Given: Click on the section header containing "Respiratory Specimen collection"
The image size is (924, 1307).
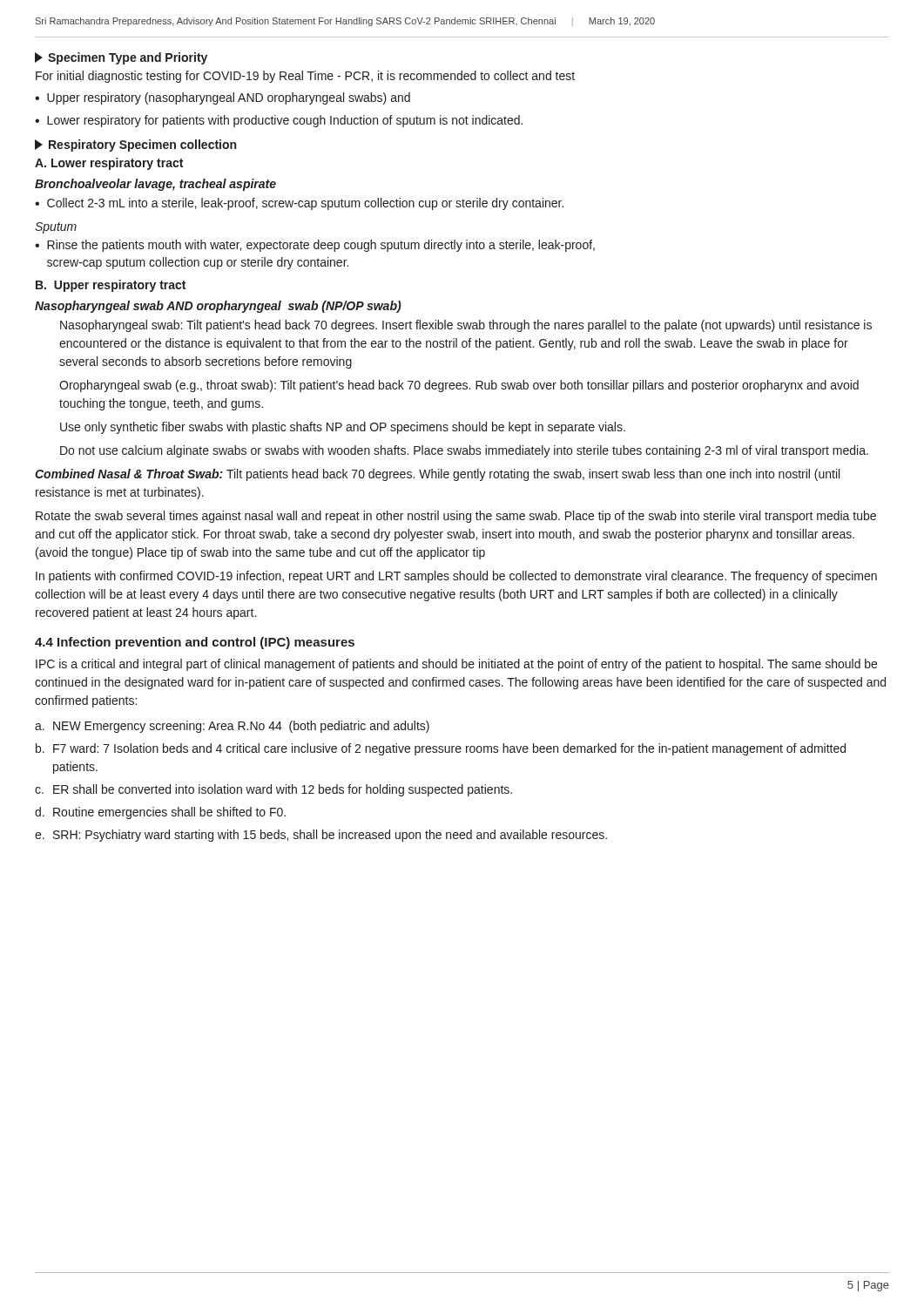Looking at the screenshot, I should pyautogui.click(x=136, y=145).
